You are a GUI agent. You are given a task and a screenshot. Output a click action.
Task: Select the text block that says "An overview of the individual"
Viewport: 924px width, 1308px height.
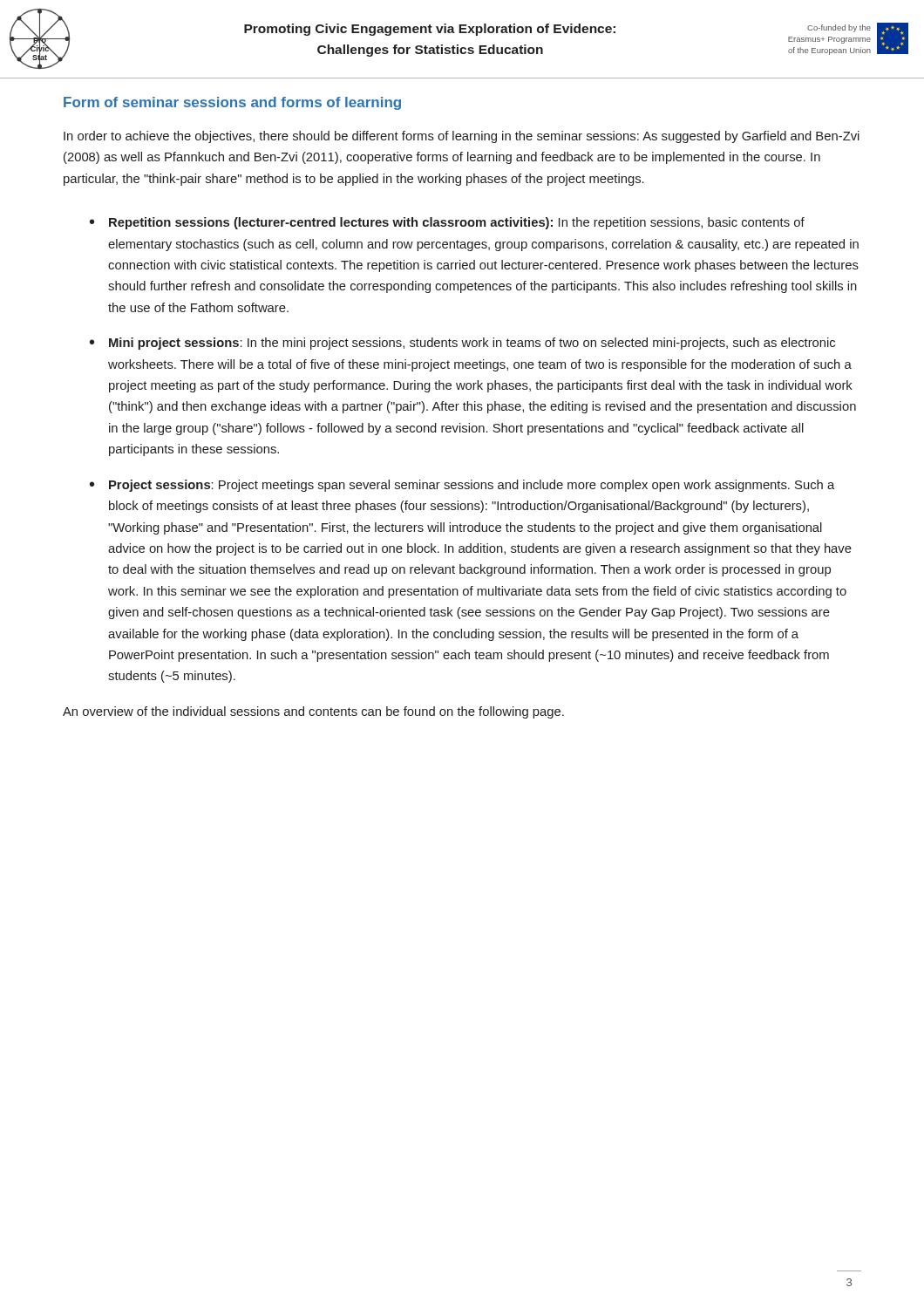click(314, 711)
